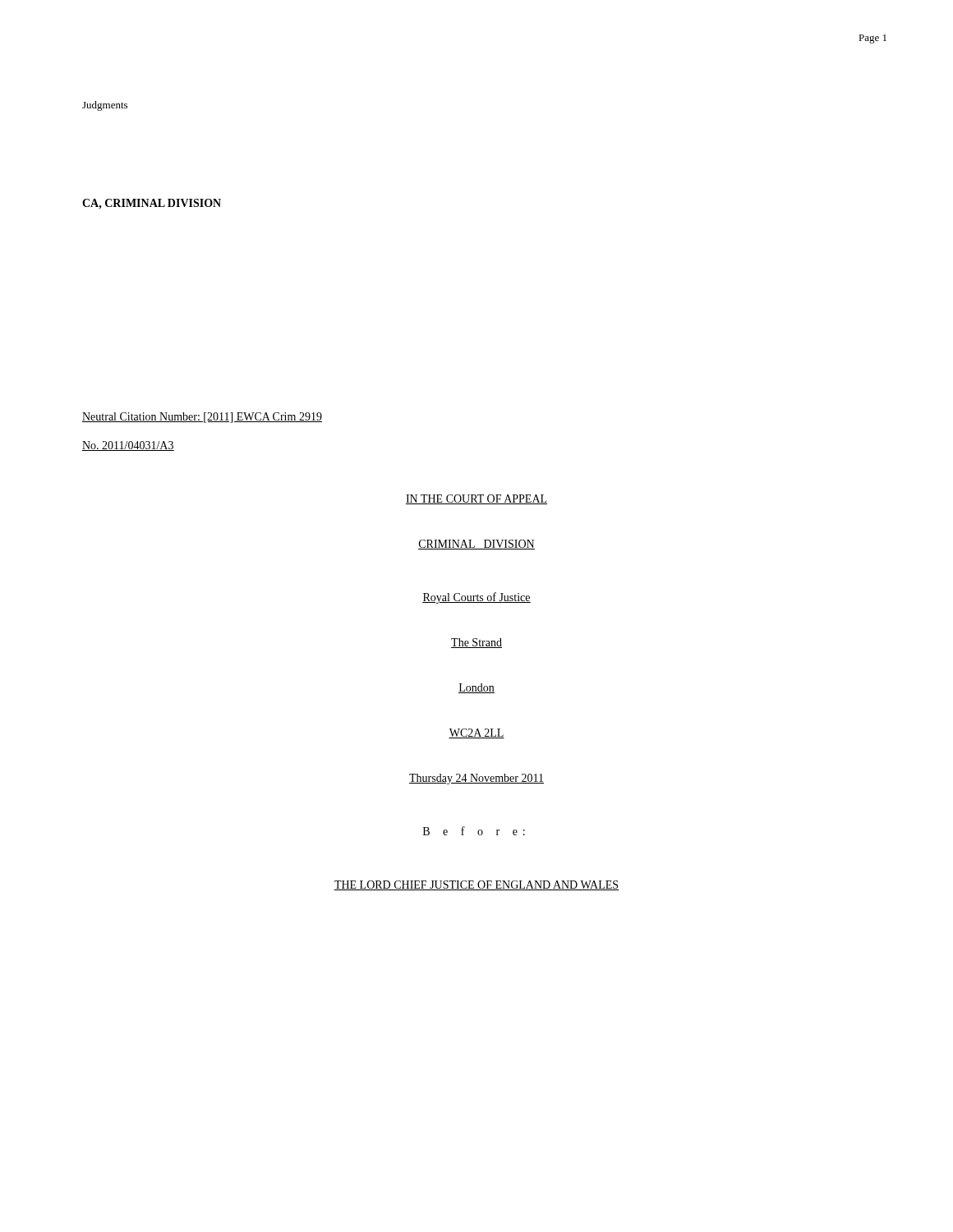Viewport: 953px width, 1232px height.
Task: Find "CRIMINAL DIVISION" on this page
Action: tap(476, 544)
